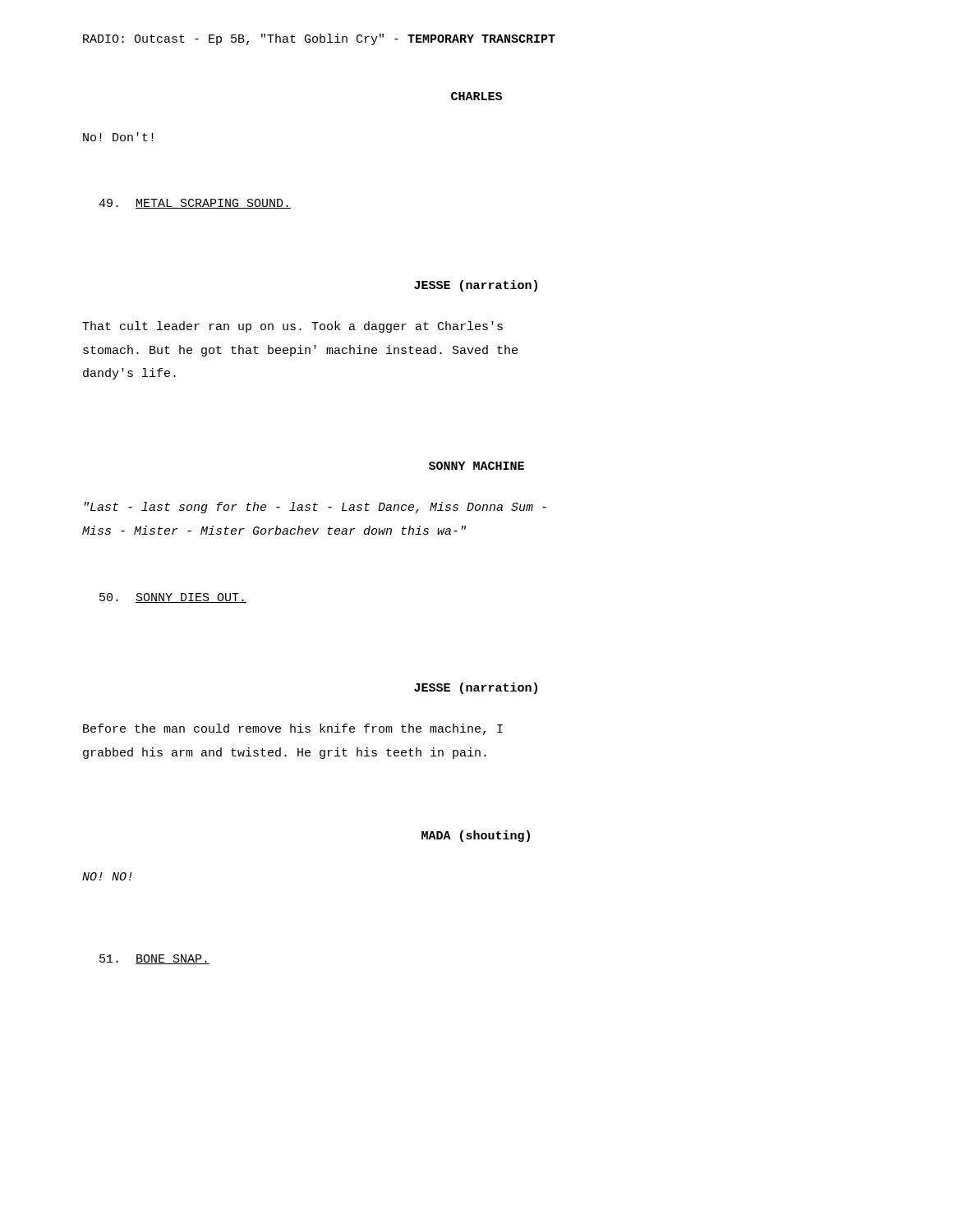Find the passage starting "51. BONE SNAP."
Viewport: 953px width, 1232px height.
click(x=154, y=960)
